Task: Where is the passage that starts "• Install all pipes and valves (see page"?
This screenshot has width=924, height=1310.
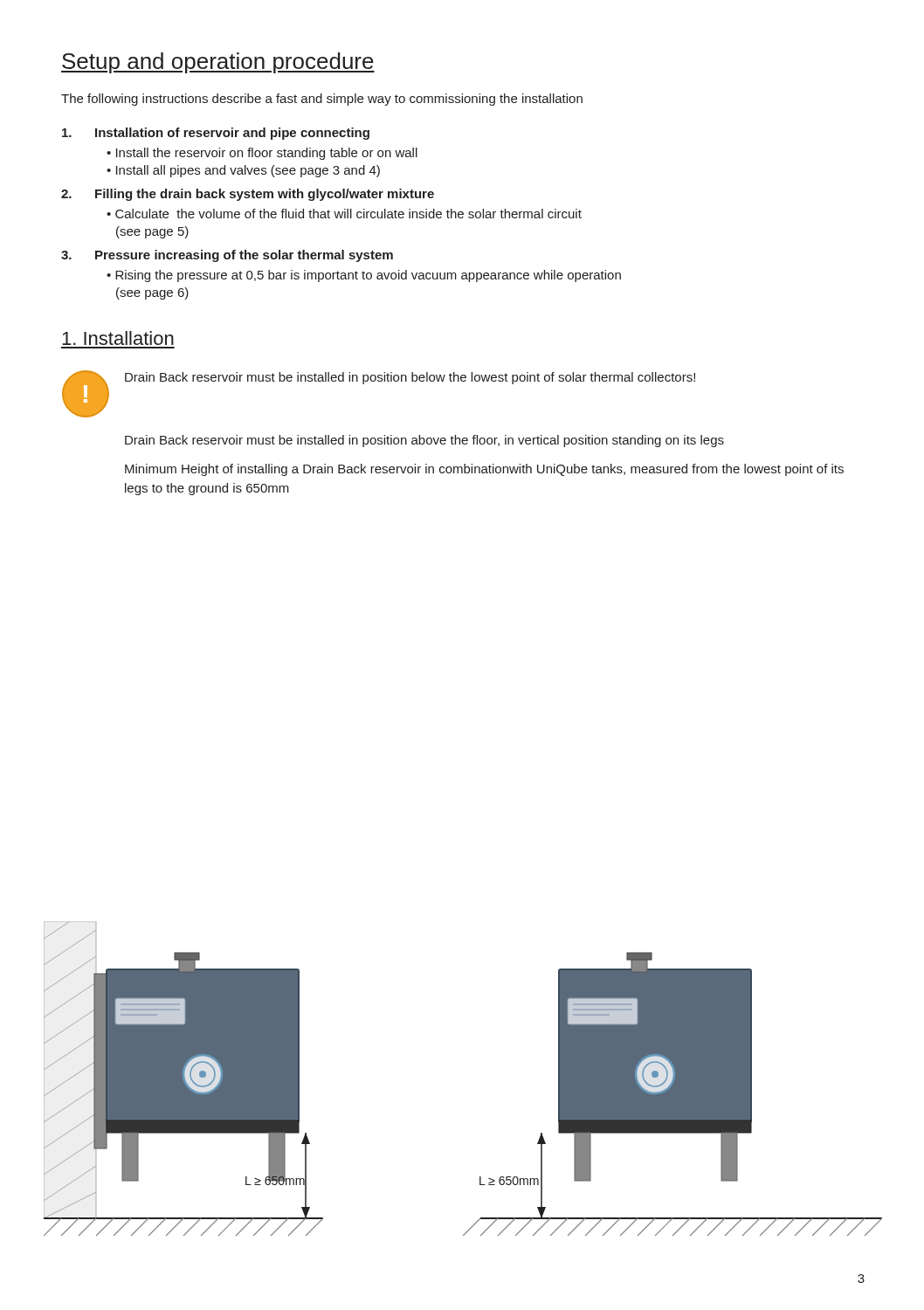Action: pyautogui.click(x=244, y=170)
